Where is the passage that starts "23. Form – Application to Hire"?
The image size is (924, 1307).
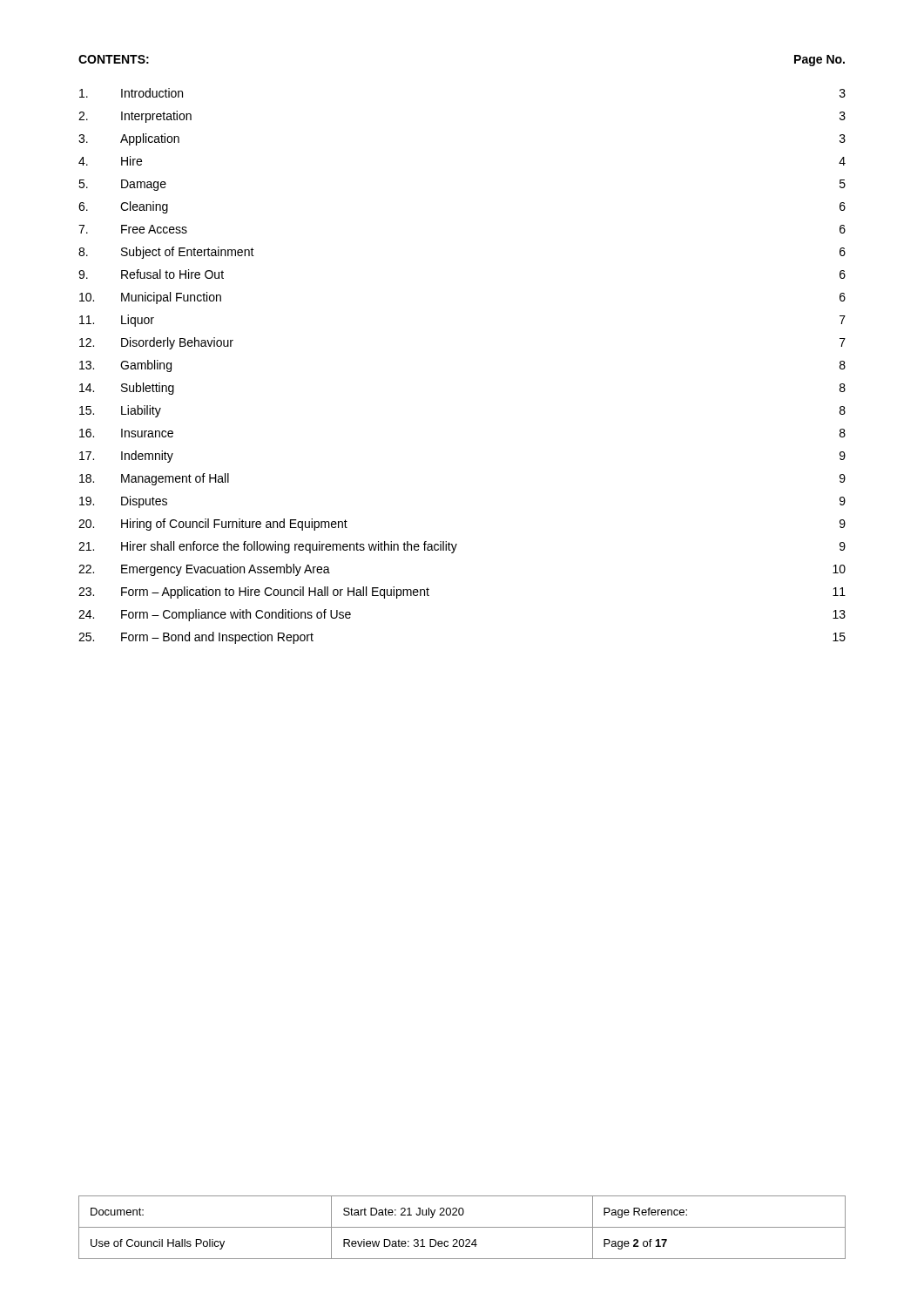(271, 594)
